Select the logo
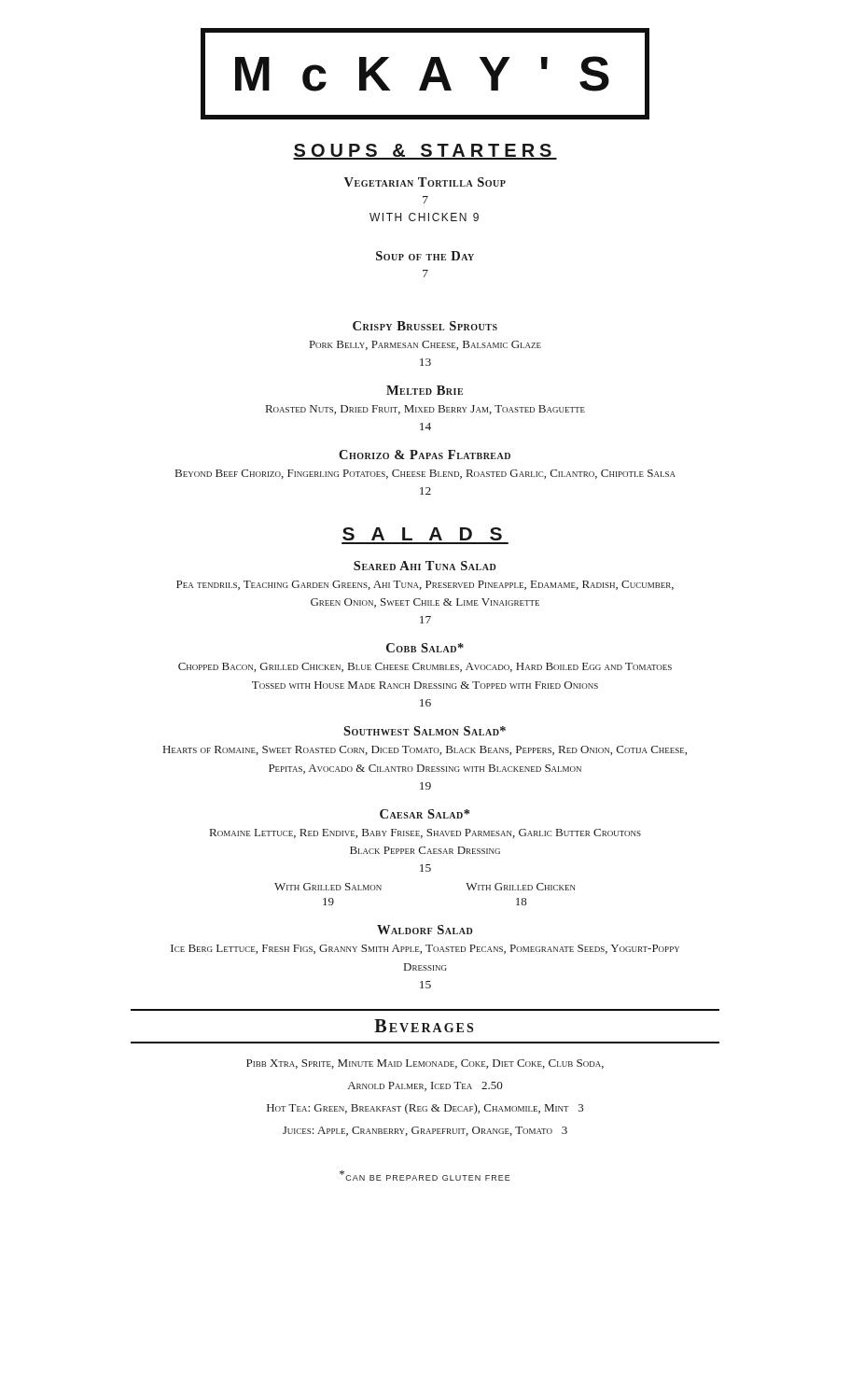The width and height of the screenshot is (850, 1400). (x=425, y=74)
